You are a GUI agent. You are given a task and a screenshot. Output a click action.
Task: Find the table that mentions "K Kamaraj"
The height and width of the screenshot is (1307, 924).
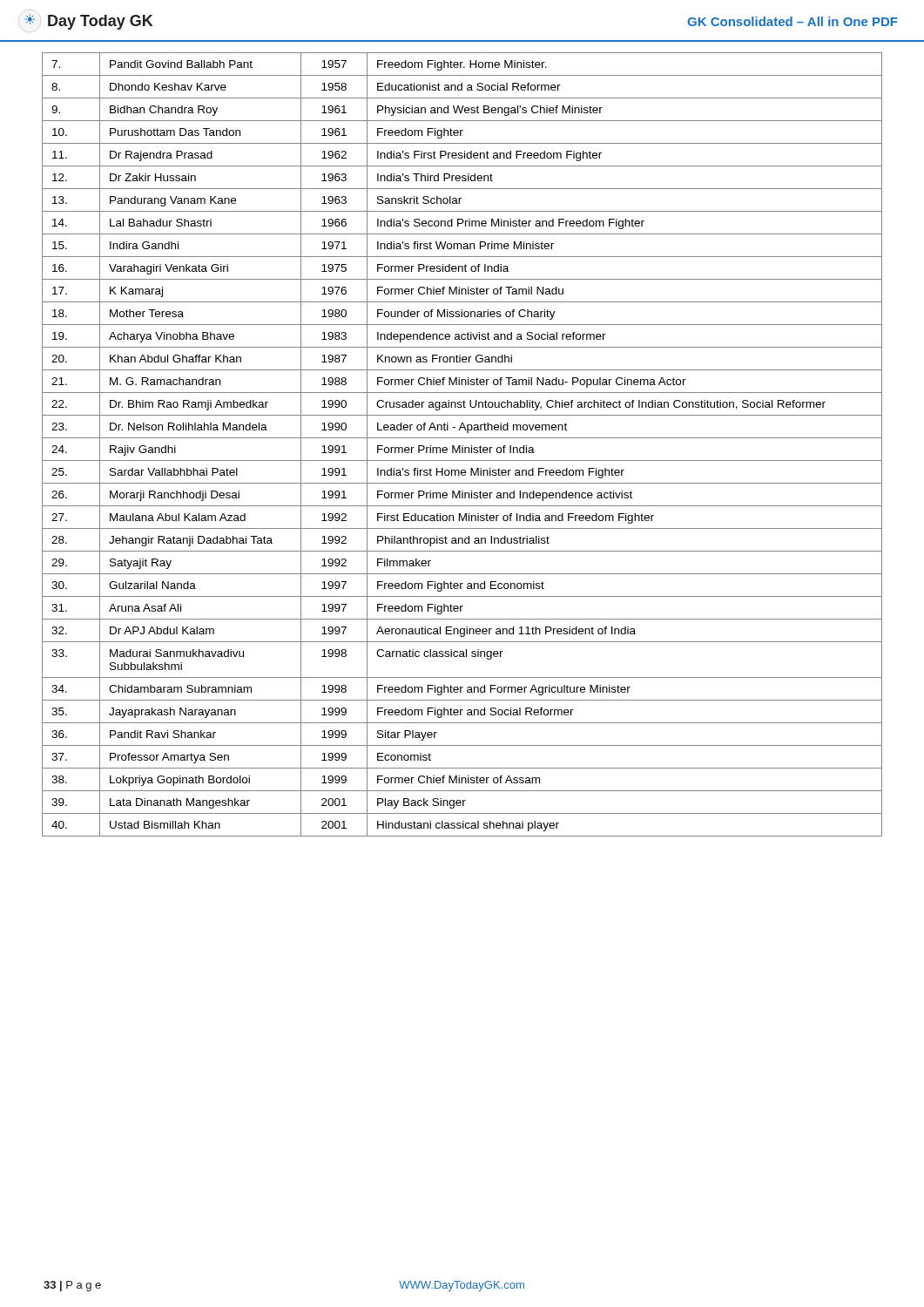point(462,444)
